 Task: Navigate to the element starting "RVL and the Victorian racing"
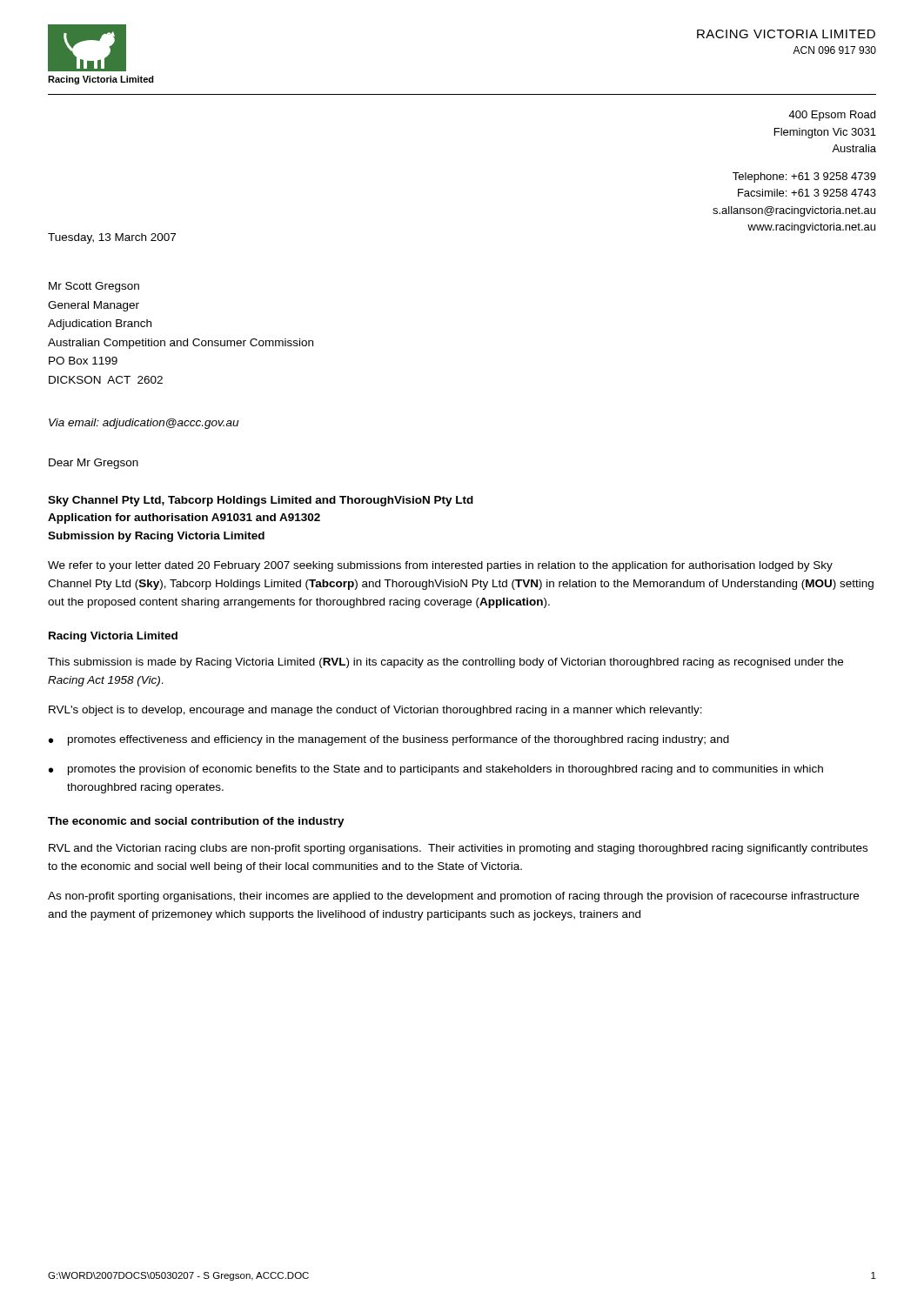coord(458,857)
